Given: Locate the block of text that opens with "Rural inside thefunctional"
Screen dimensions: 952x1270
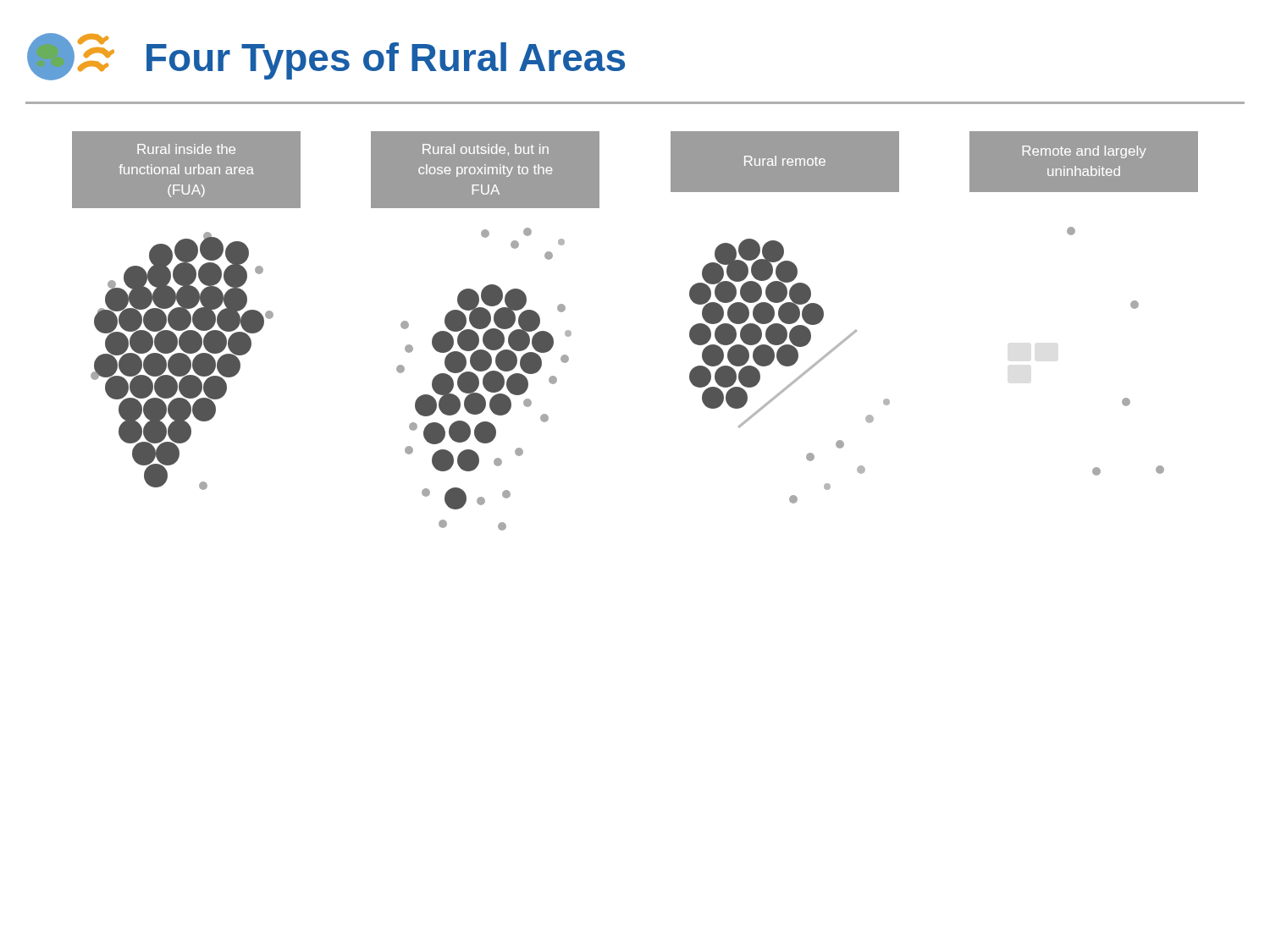Looking at the screenshot, I should 186,169.
